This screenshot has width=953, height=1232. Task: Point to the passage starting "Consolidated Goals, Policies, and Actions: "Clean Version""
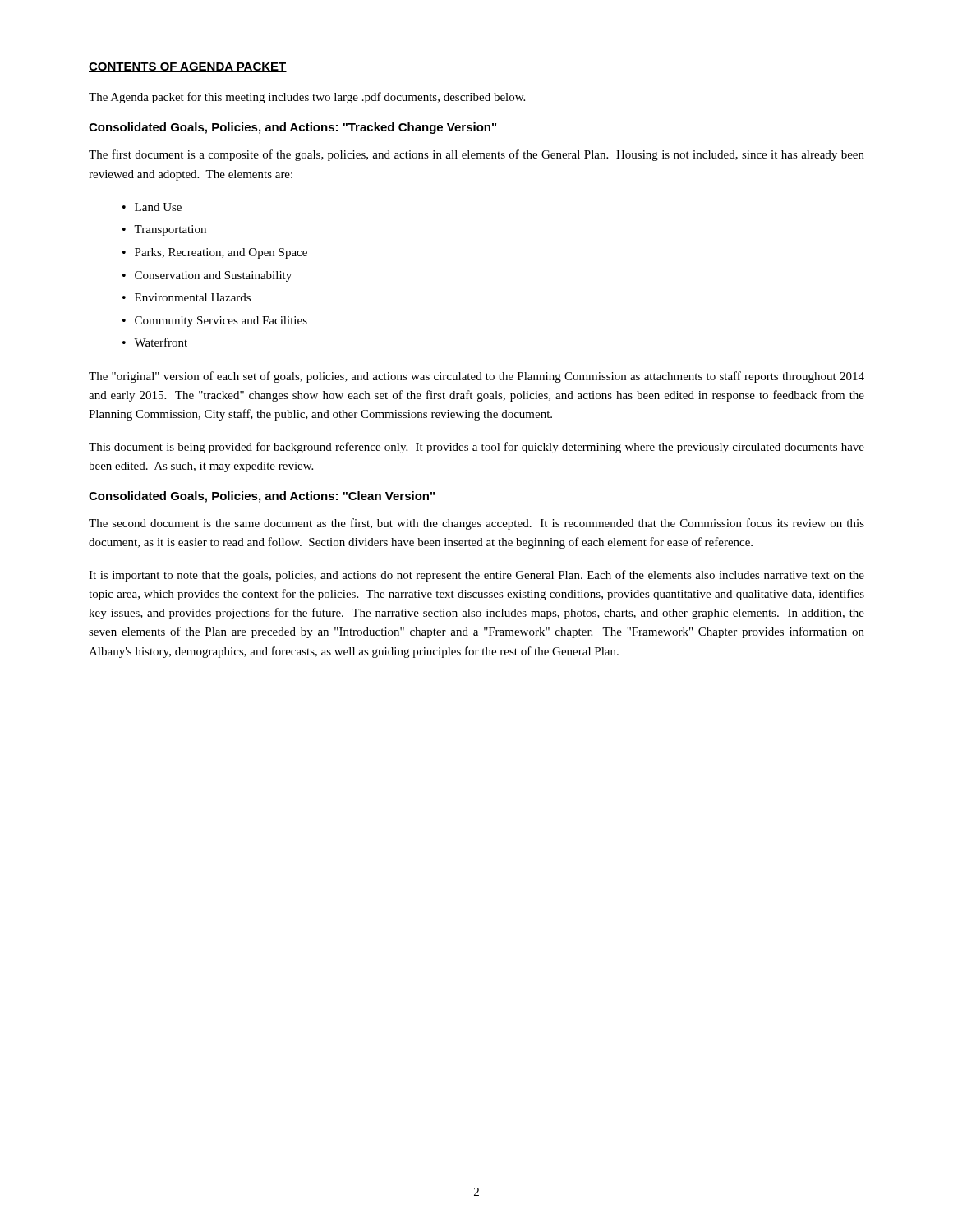point(262,496)
